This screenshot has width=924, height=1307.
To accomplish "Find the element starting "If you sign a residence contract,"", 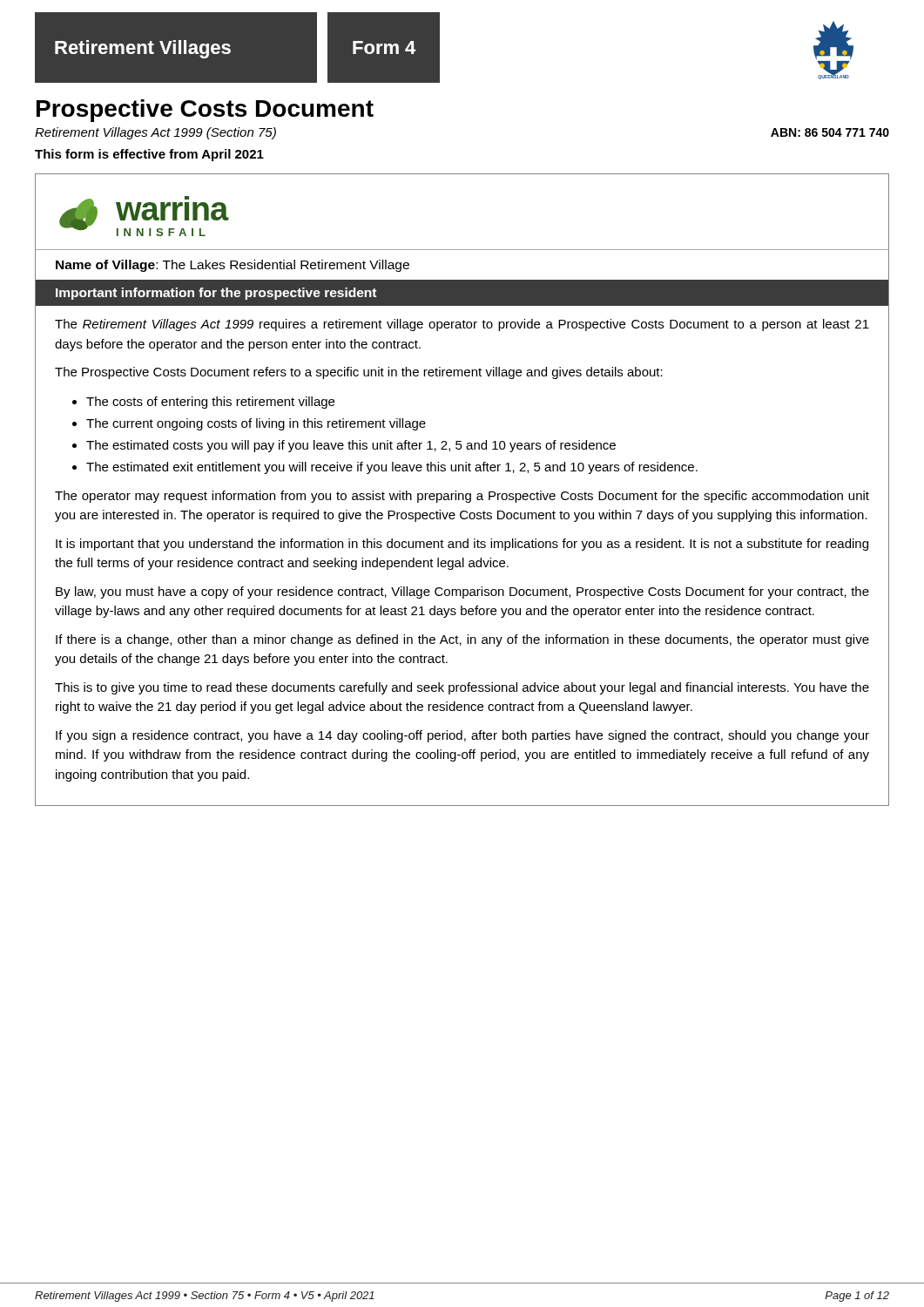I will pos(462,755).
